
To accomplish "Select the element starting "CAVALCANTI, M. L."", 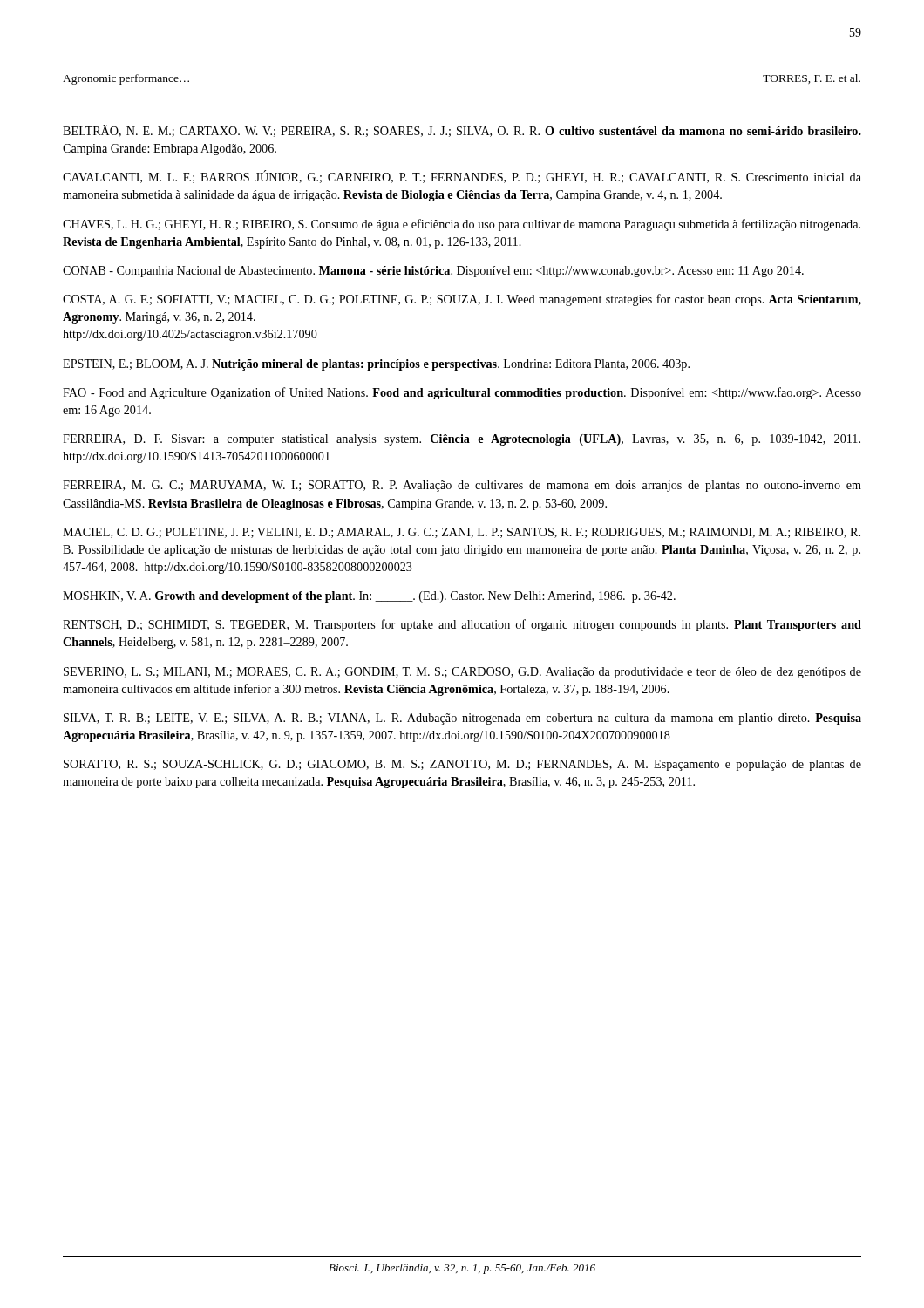I will coord(462,186).
